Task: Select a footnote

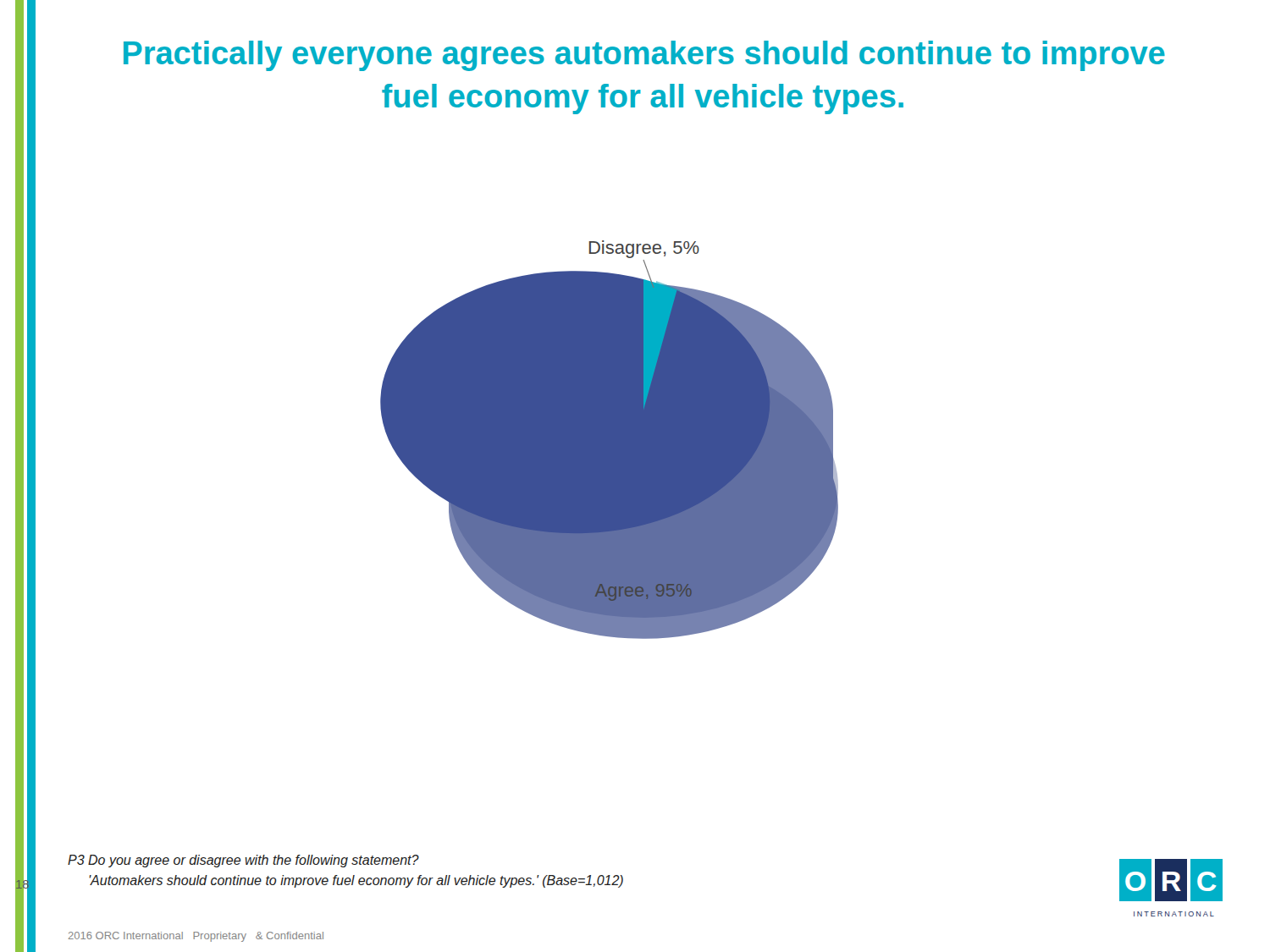Action: [576, 871]
